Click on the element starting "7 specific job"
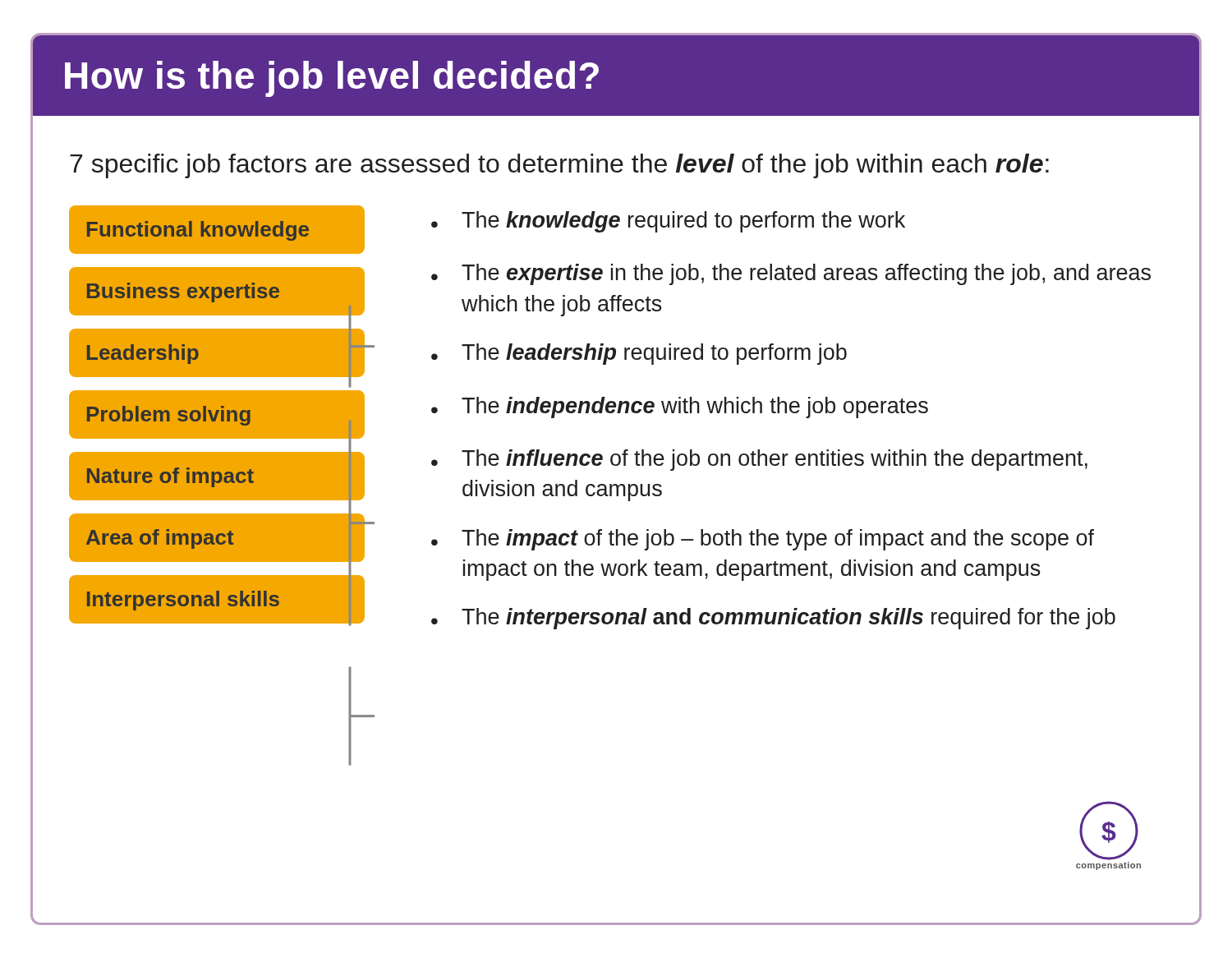1232x953 pixels. [560, 163]
